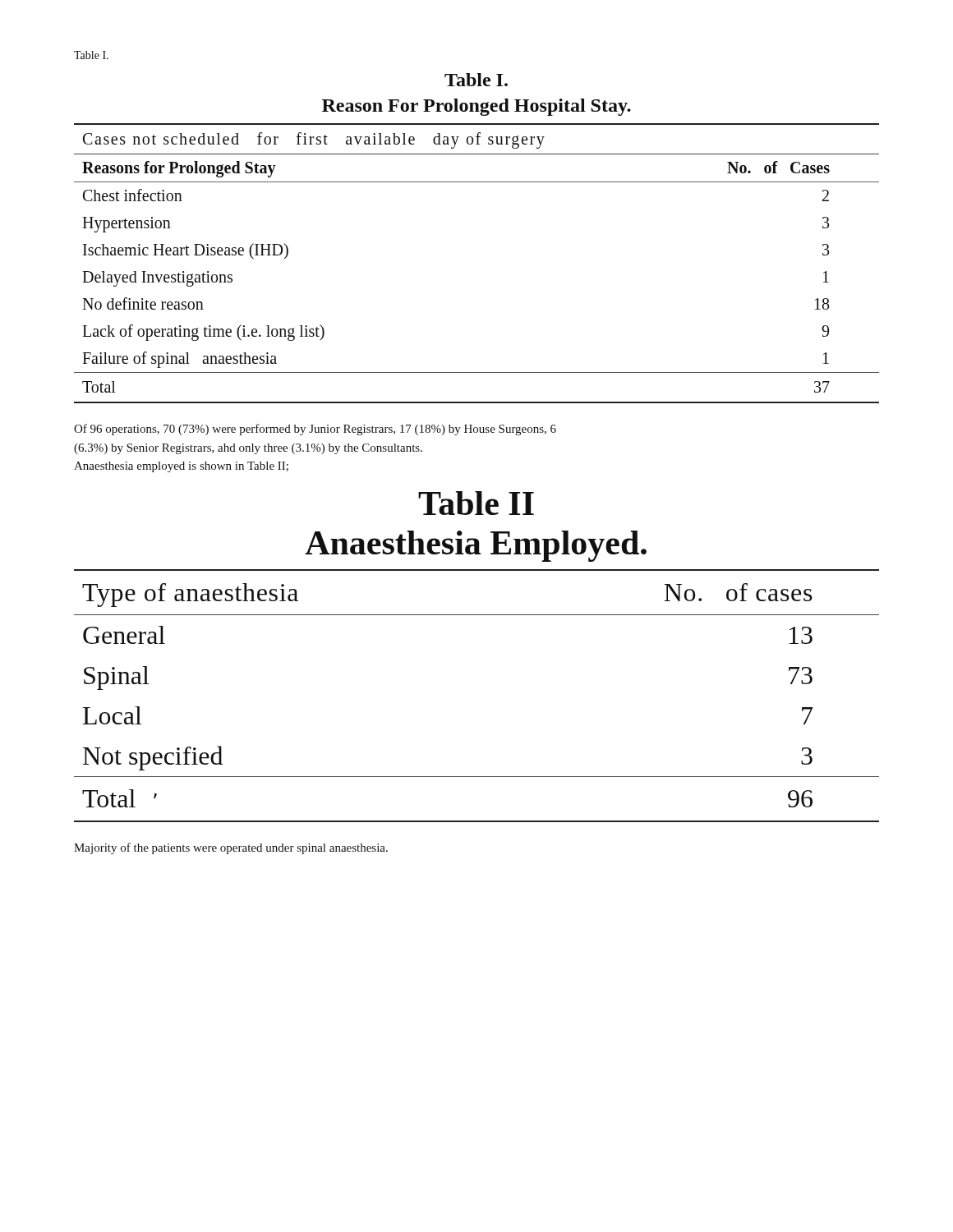Click on the table containing "Total ʼ"
Screen dimensions: 1232x953
pyautogui.click(x=476, y=696)
